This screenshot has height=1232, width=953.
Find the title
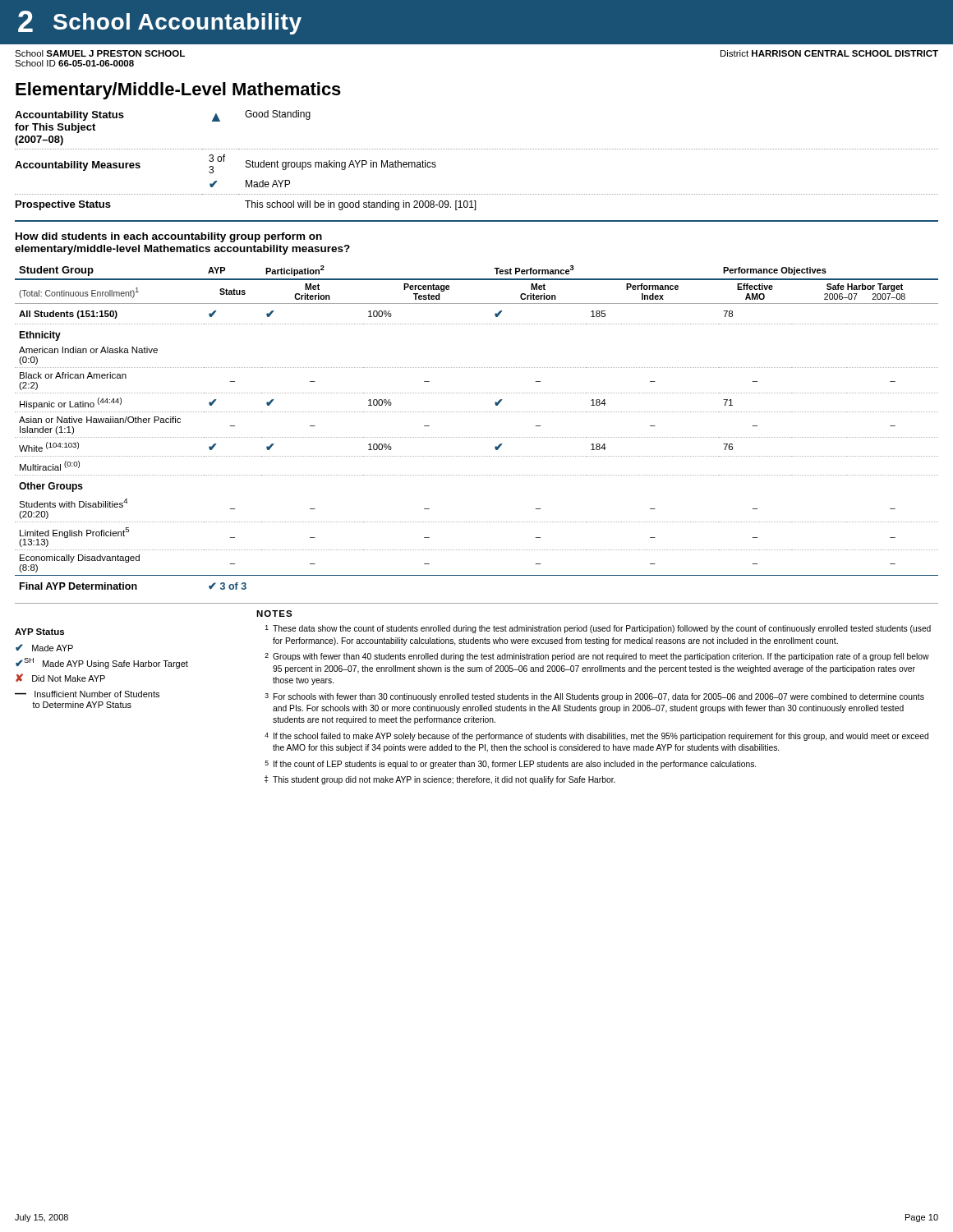(x=178, y=89)
